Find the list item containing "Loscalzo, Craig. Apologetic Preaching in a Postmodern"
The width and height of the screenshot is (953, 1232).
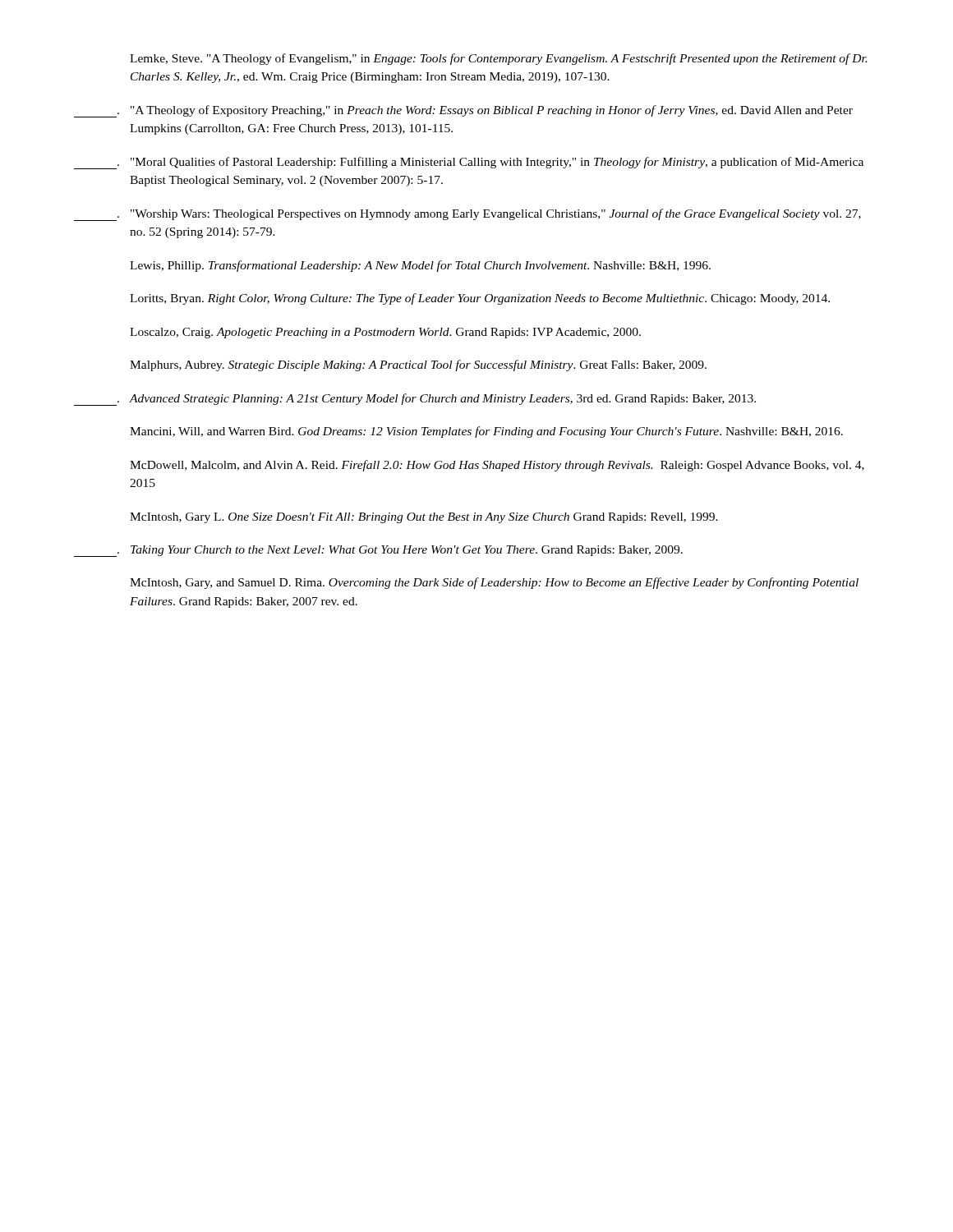(x=476, y=332)
